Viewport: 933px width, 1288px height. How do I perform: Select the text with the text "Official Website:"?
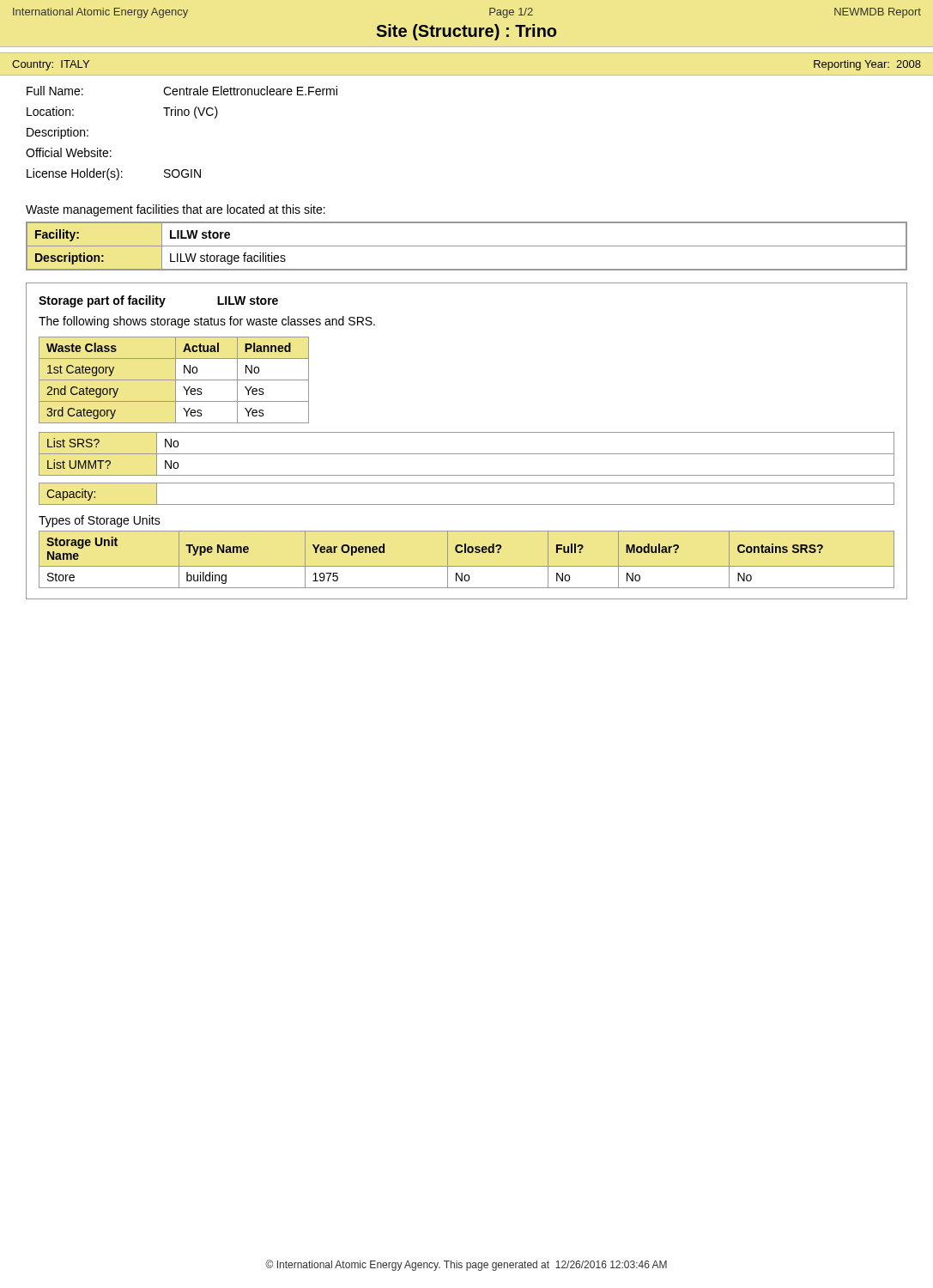click(x=94, y=153)
